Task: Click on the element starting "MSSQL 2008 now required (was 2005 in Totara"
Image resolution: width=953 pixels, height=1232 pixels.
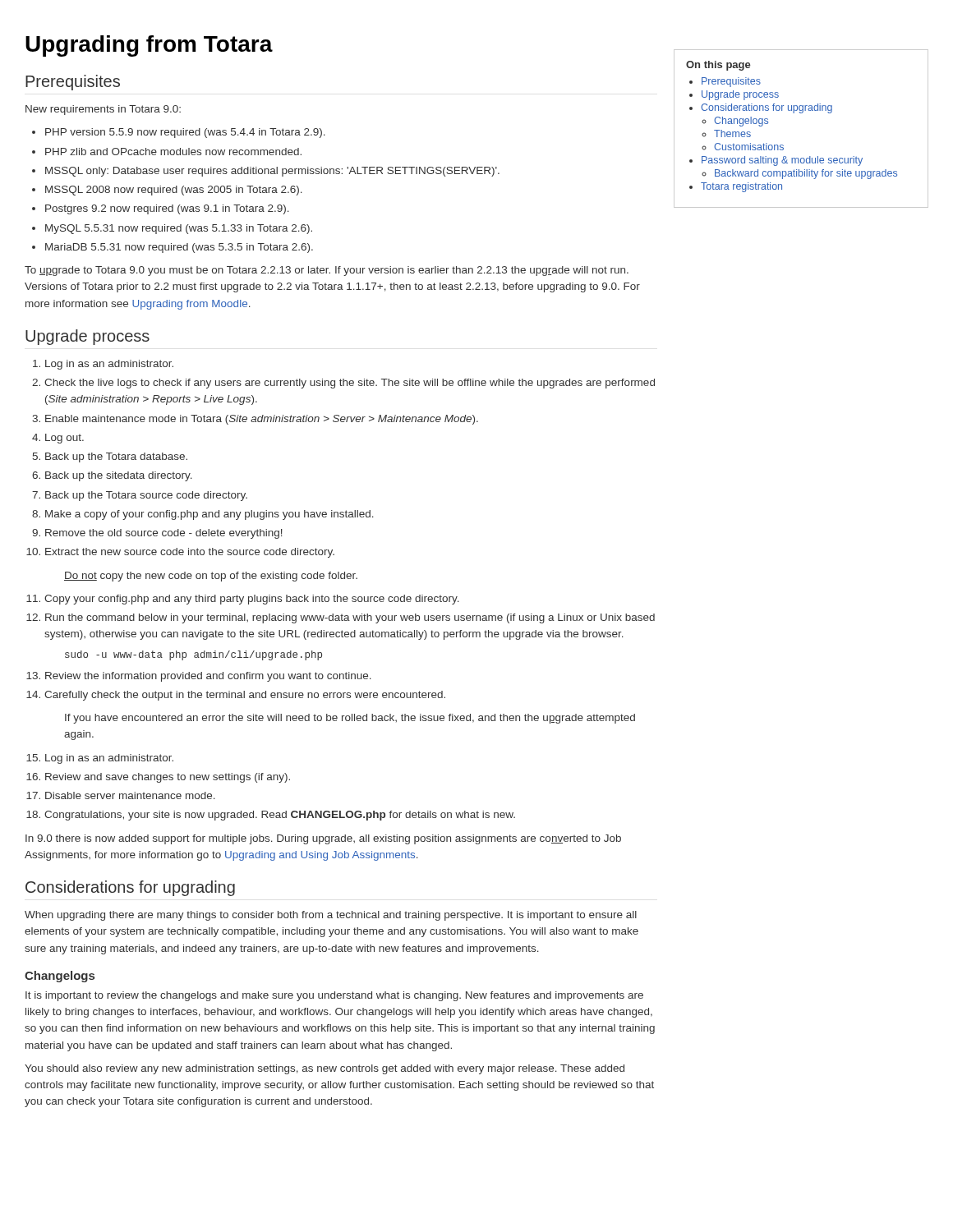Action: point(174,191)
